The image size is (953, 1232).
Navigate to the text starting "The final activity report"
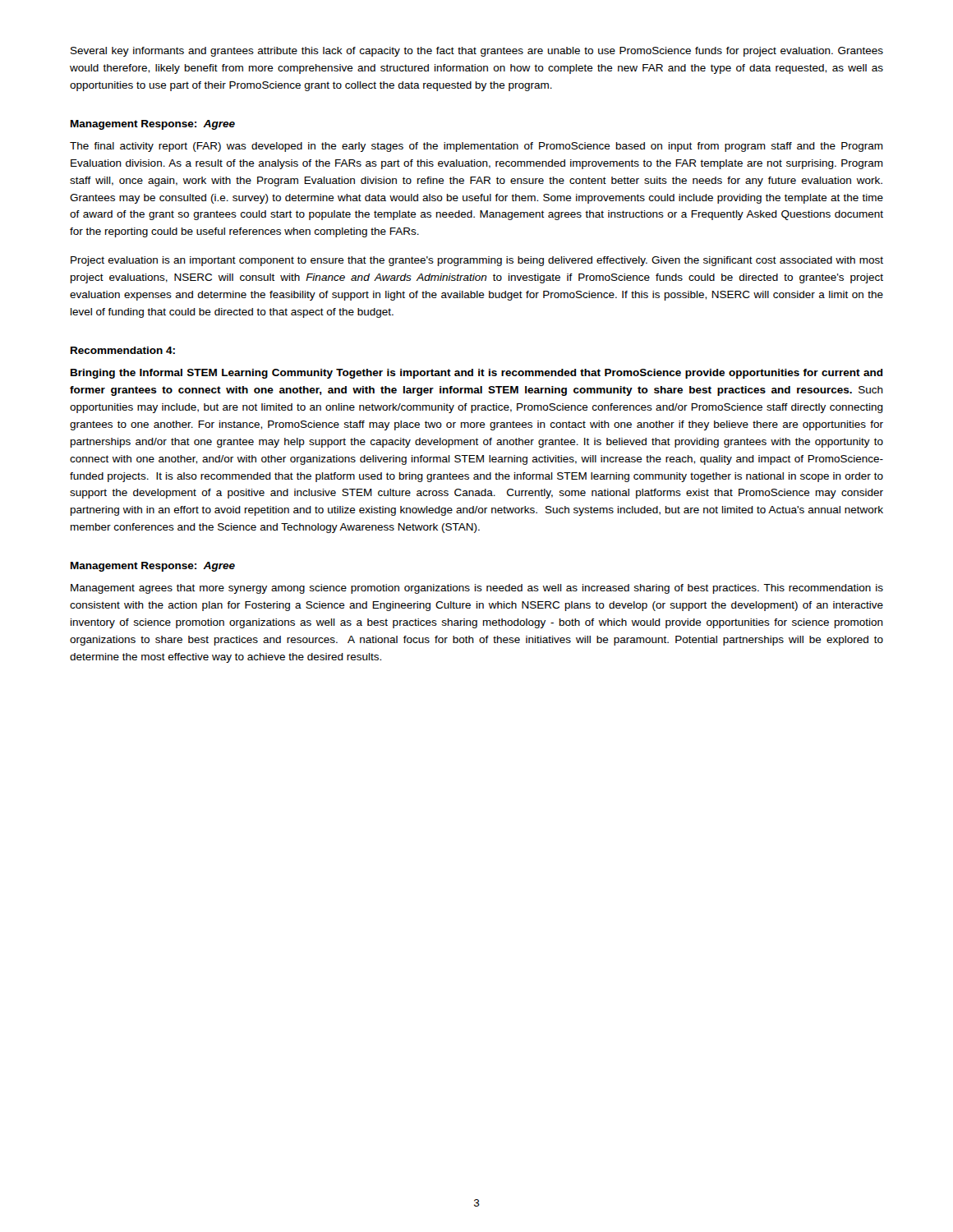click(x=476, y=189)
